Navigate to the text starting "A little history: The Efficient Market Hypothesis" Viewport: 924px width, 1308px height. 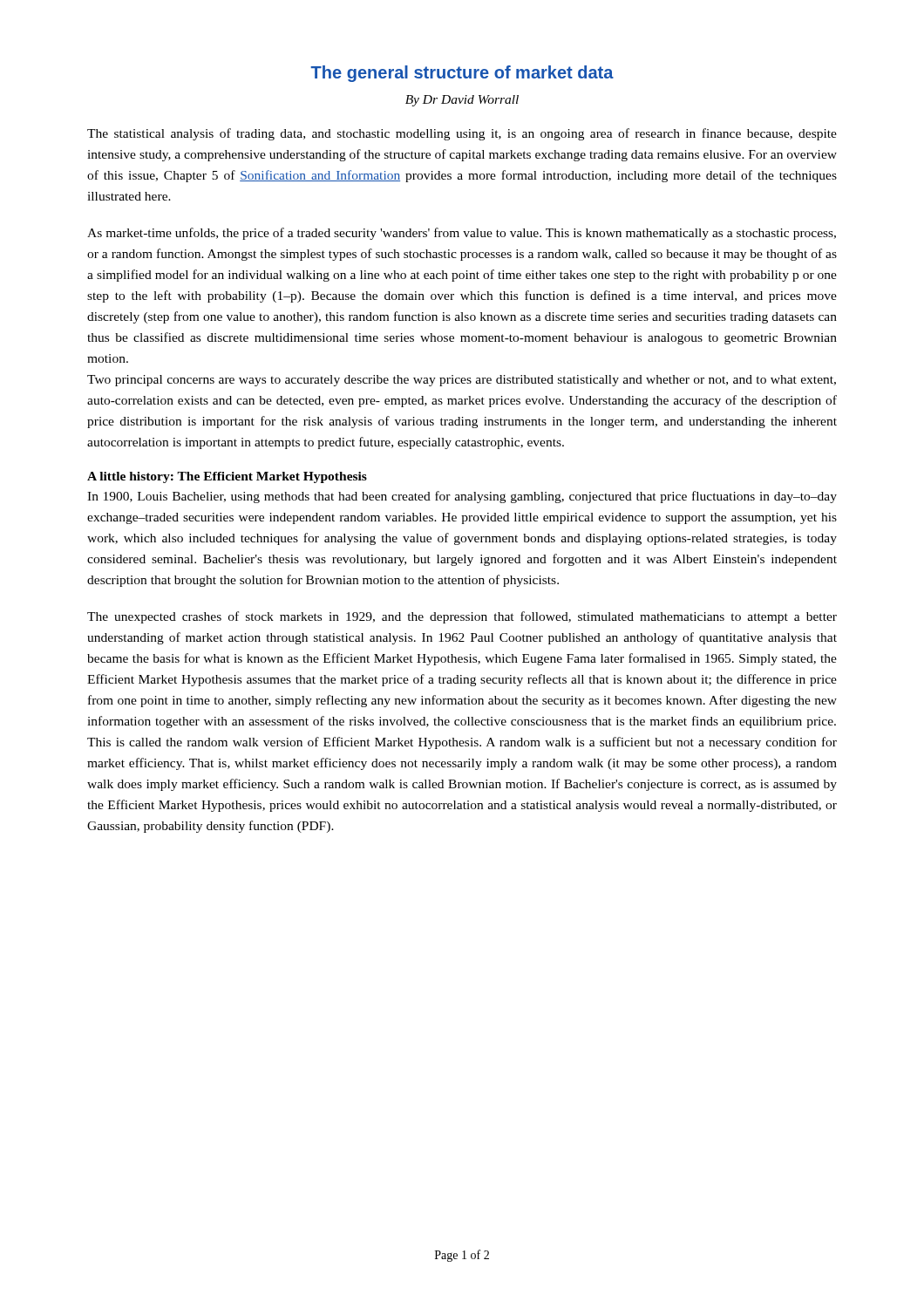click(x=227, y=477)
